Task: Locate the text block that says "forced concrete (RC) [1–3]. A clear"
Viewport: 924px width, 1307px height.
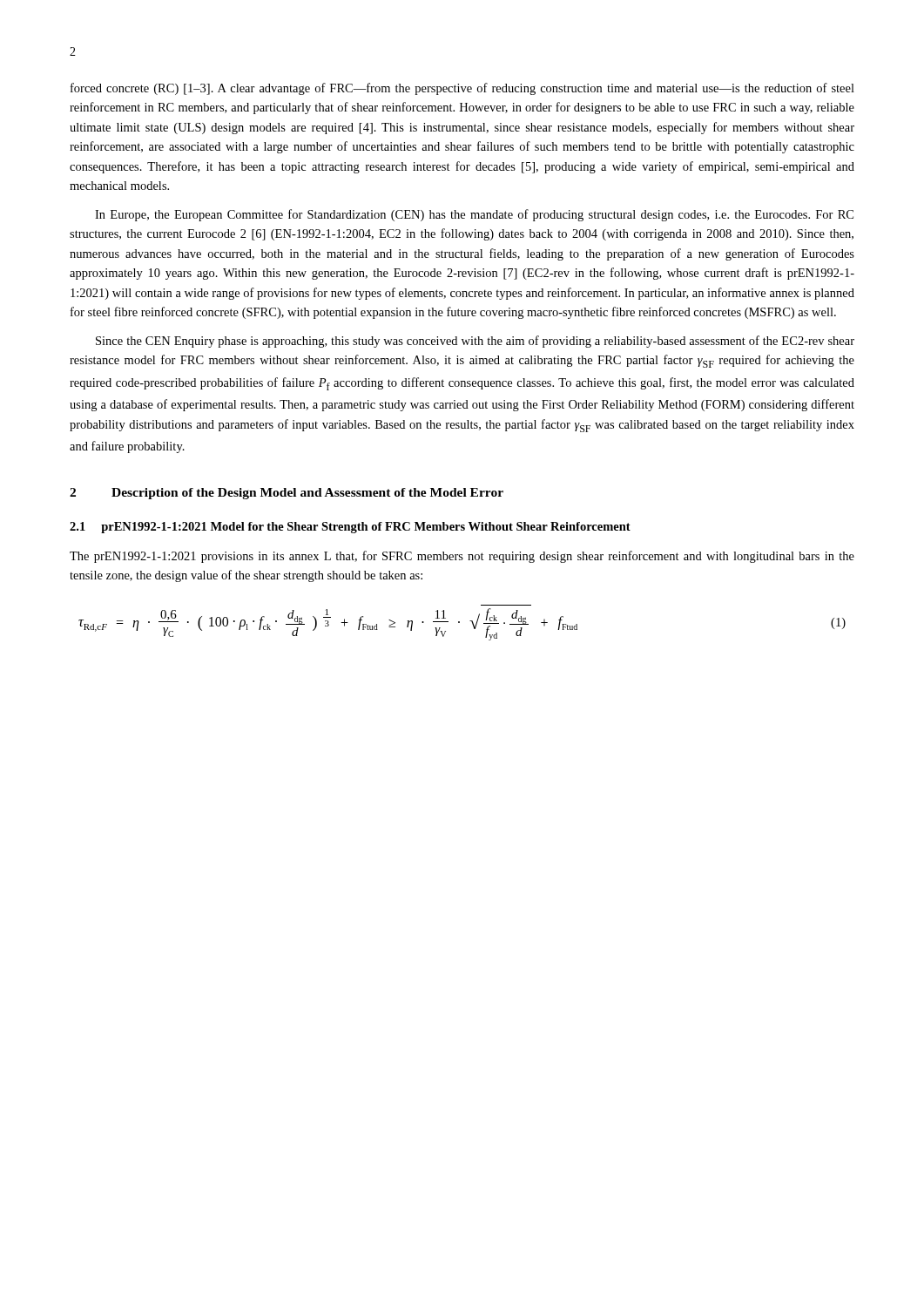Action: (462, 137)
